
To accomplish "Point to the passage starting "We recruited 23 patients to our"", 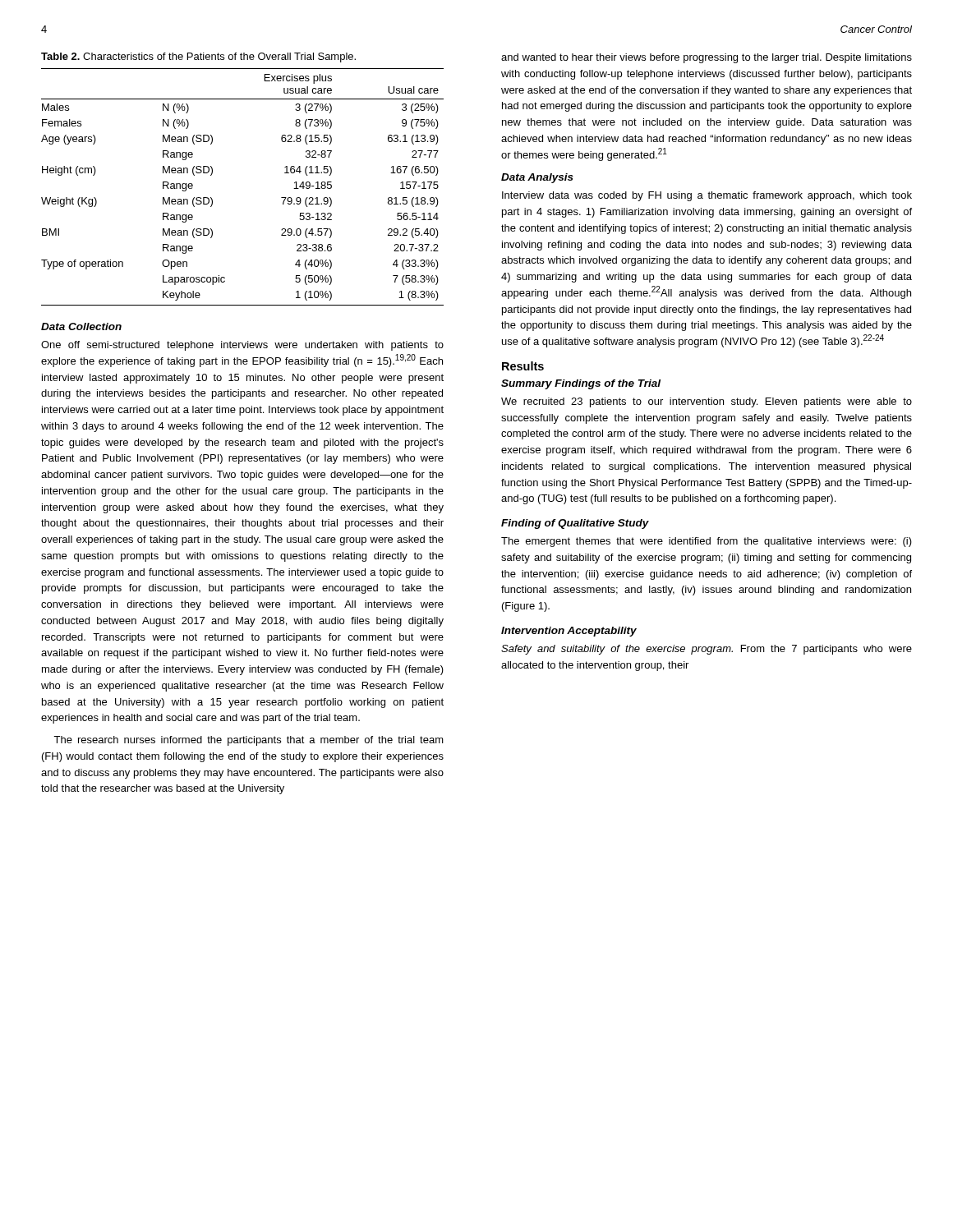I will (707, 450).
